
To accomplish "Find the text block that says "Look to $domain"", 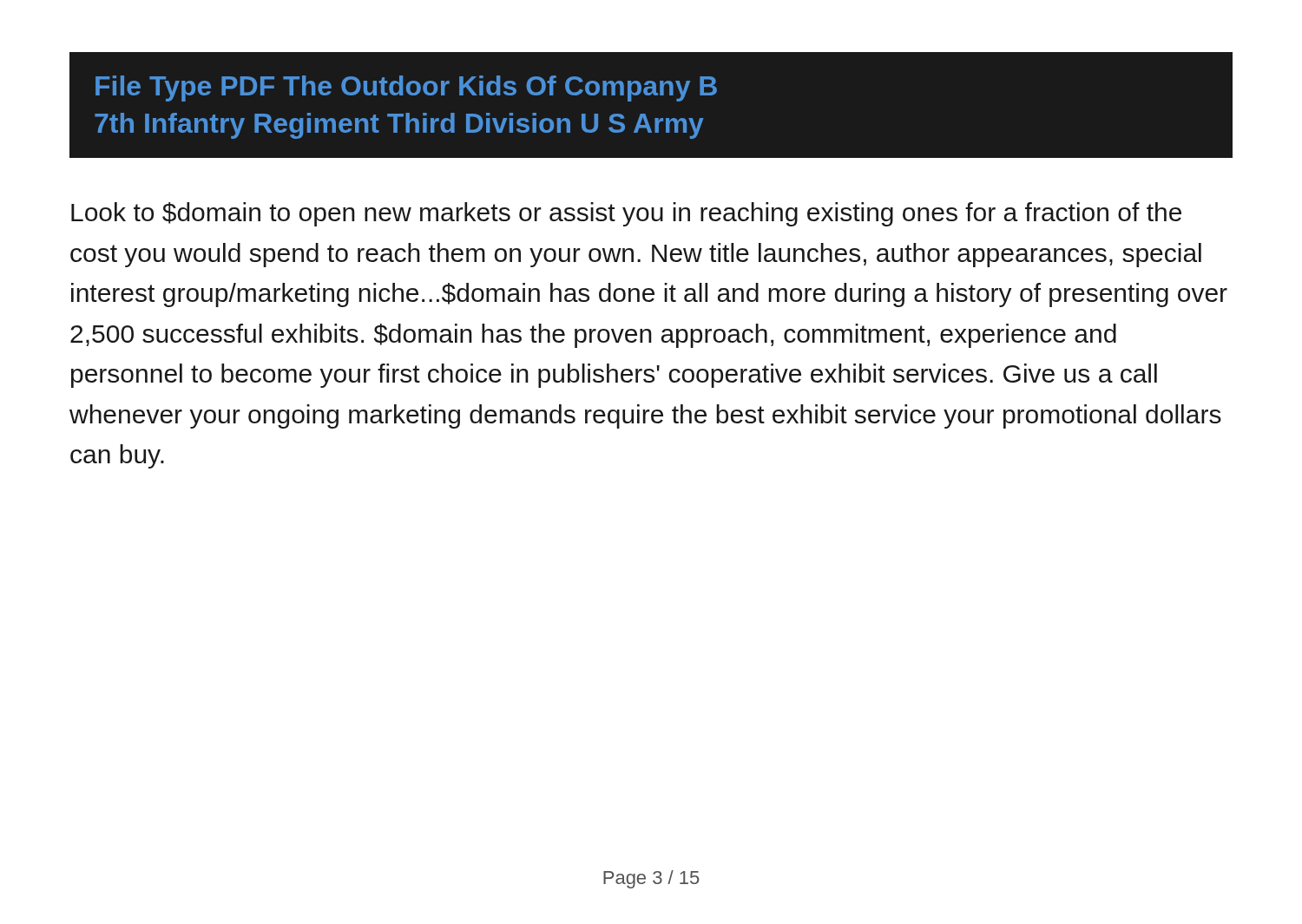I will 648,333.
